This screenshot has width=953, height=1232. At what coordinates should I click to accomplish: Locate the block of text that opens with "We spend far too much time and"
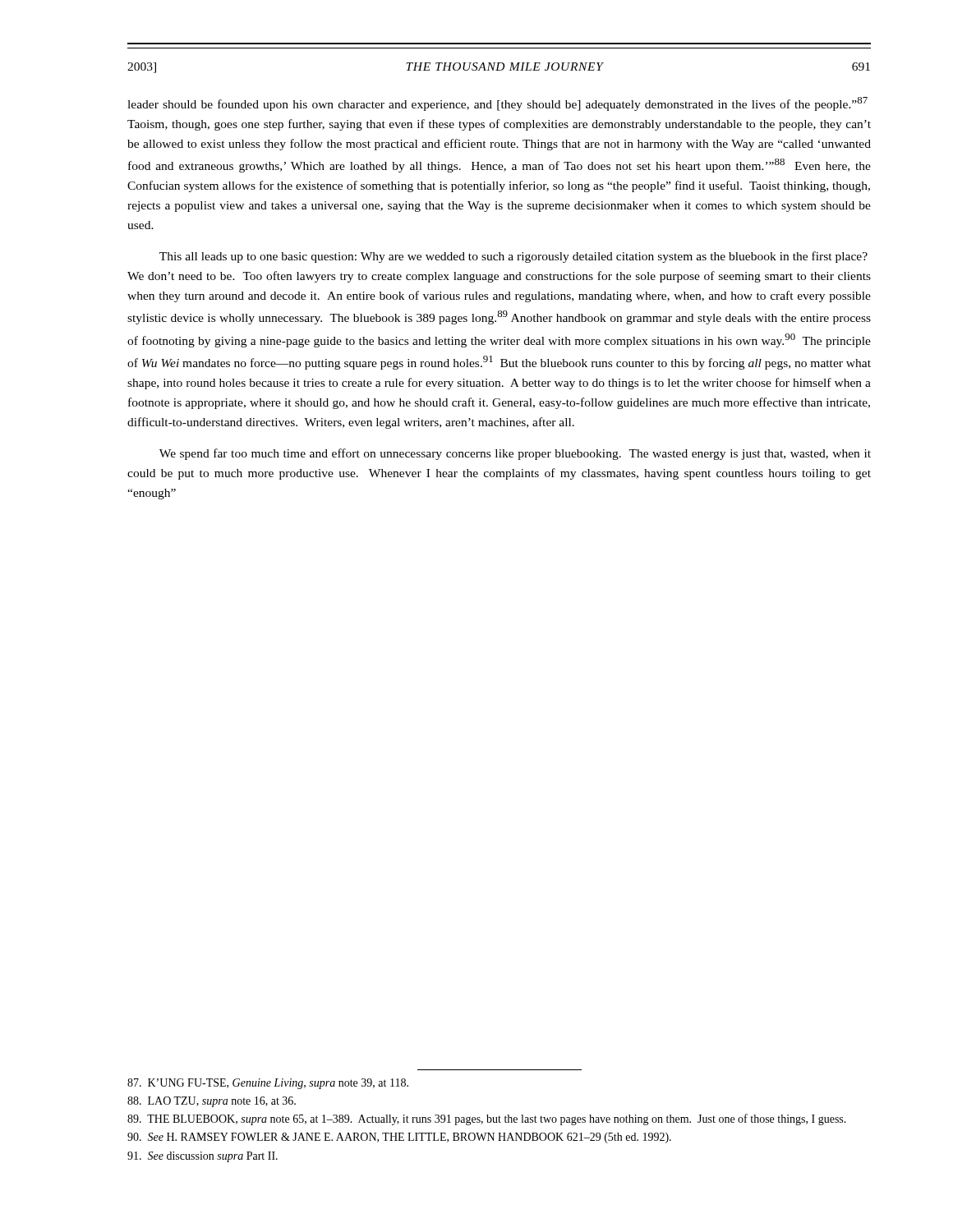point(499,473)
